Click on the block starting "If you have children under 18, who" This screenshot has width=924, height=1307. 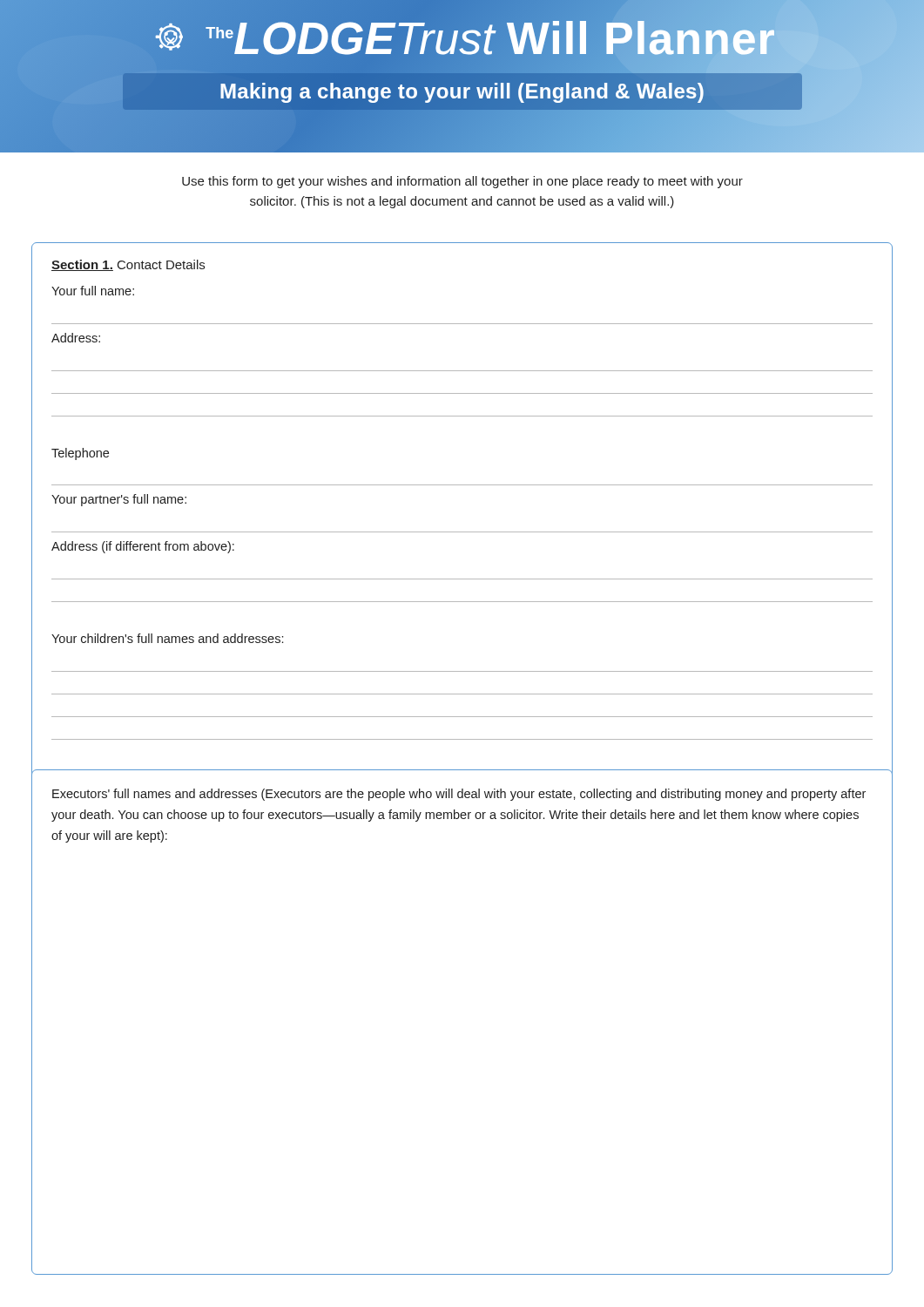405,800
